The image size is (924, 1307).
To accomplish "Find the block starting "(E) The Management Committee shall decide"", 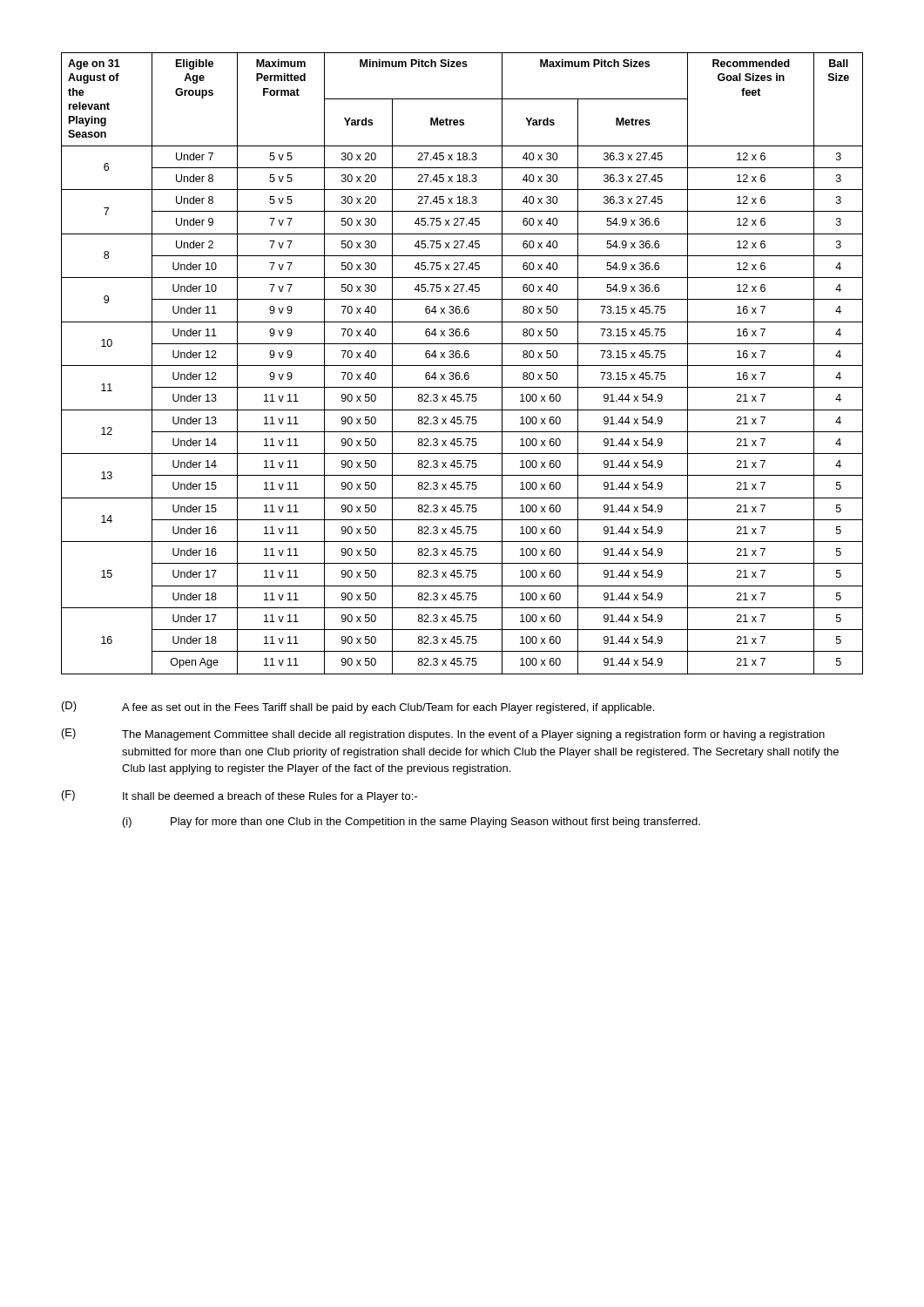I will [x=462, y=751].
